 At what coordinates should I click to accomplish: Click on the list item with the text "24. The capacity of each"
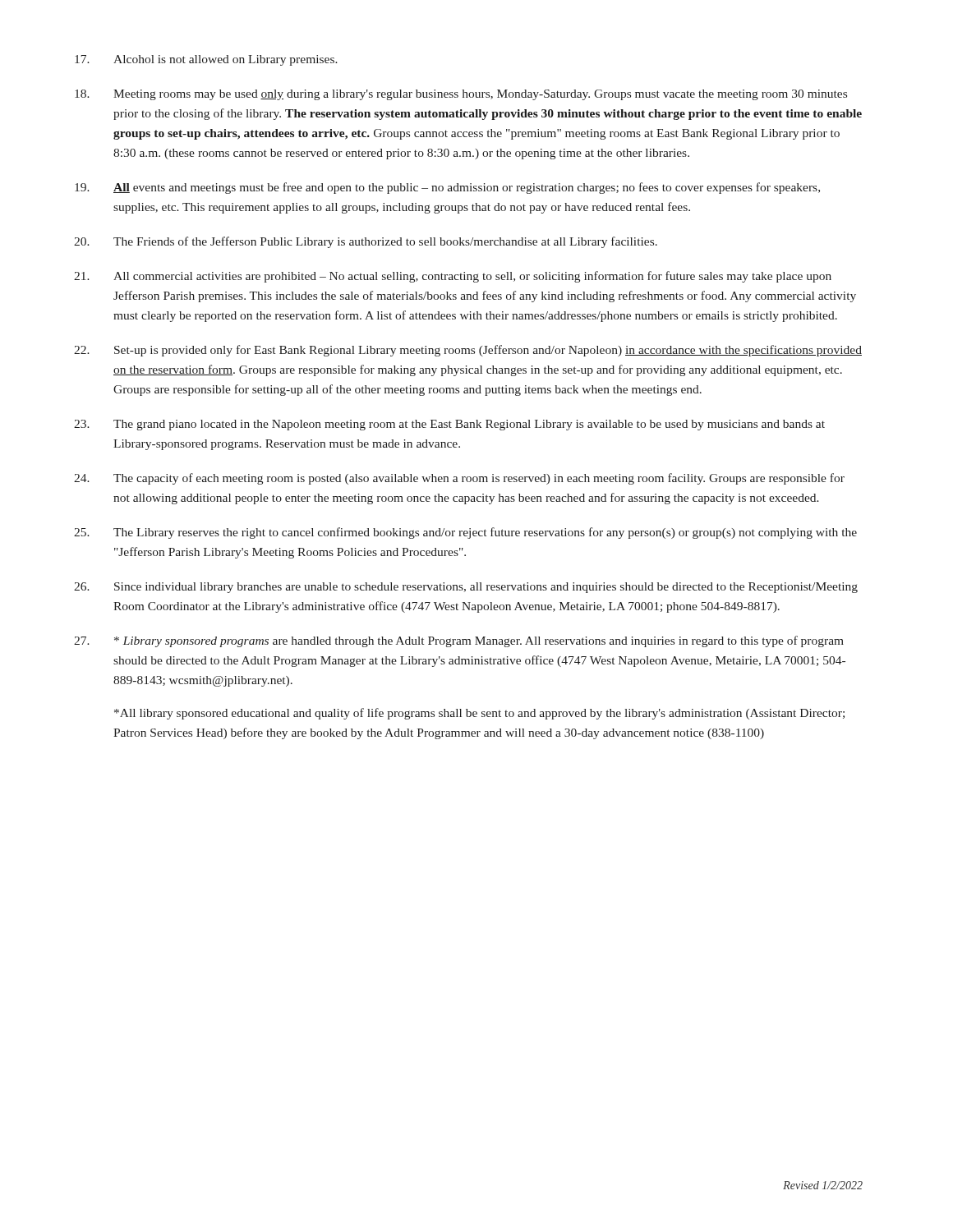[x=468, y=488]
